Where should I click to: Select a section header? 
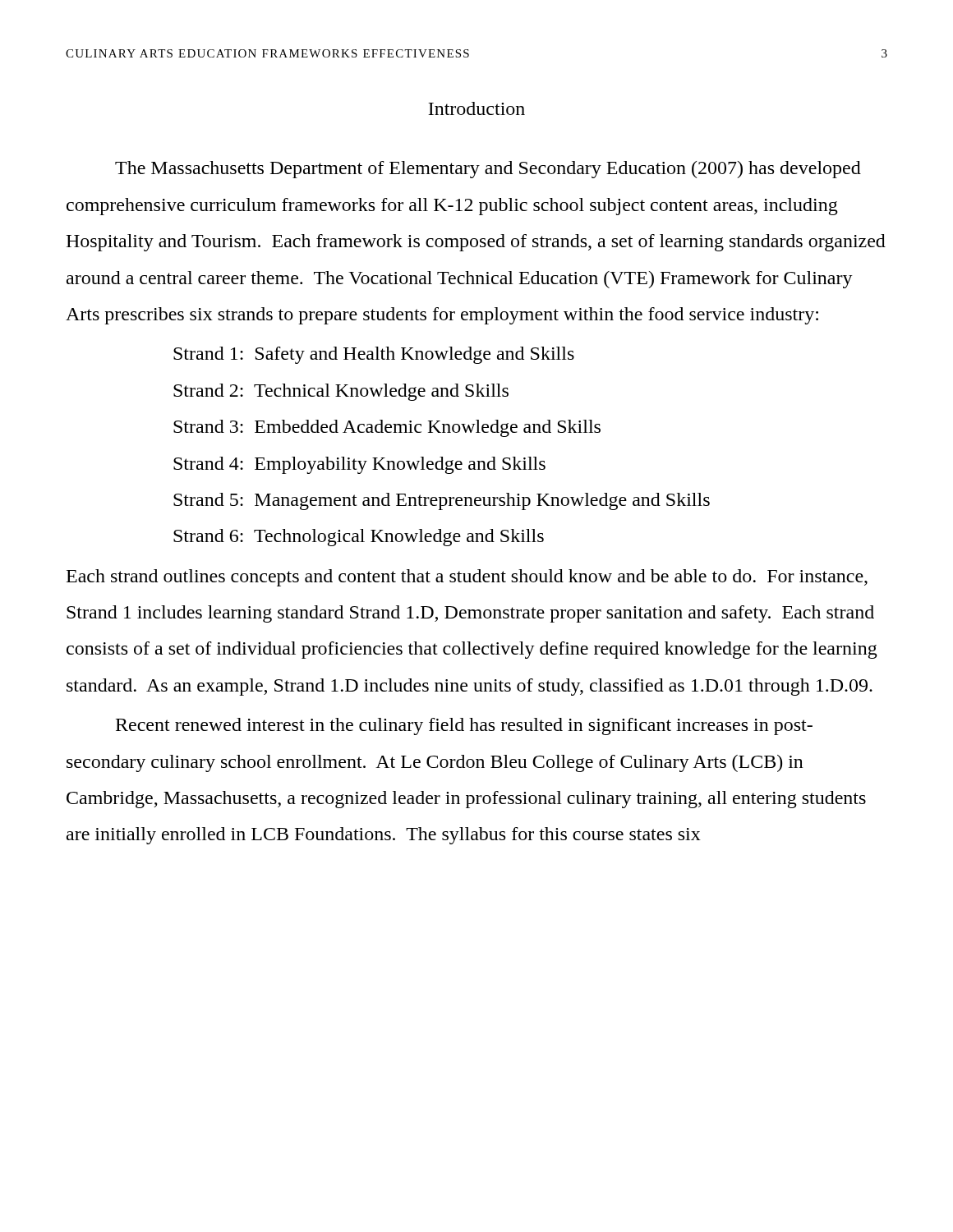476,108
